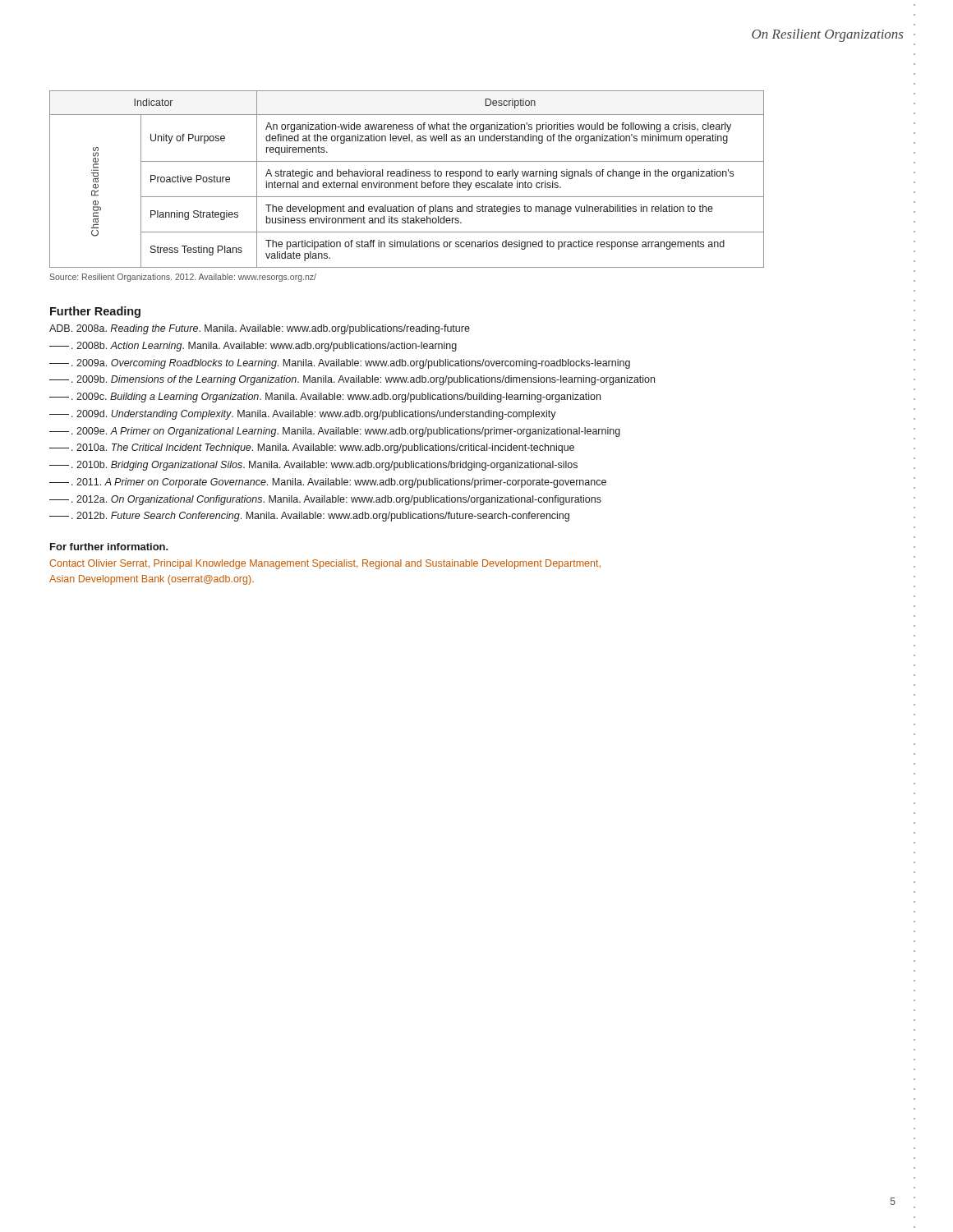Viewport: 953px width, 1232px height.
Task: Select the text starting ". 2008b. Action Learning. Manila. Available: www.adb.org/publications/action-learning"
Action: pyautogui.click(x=253, y=346)
